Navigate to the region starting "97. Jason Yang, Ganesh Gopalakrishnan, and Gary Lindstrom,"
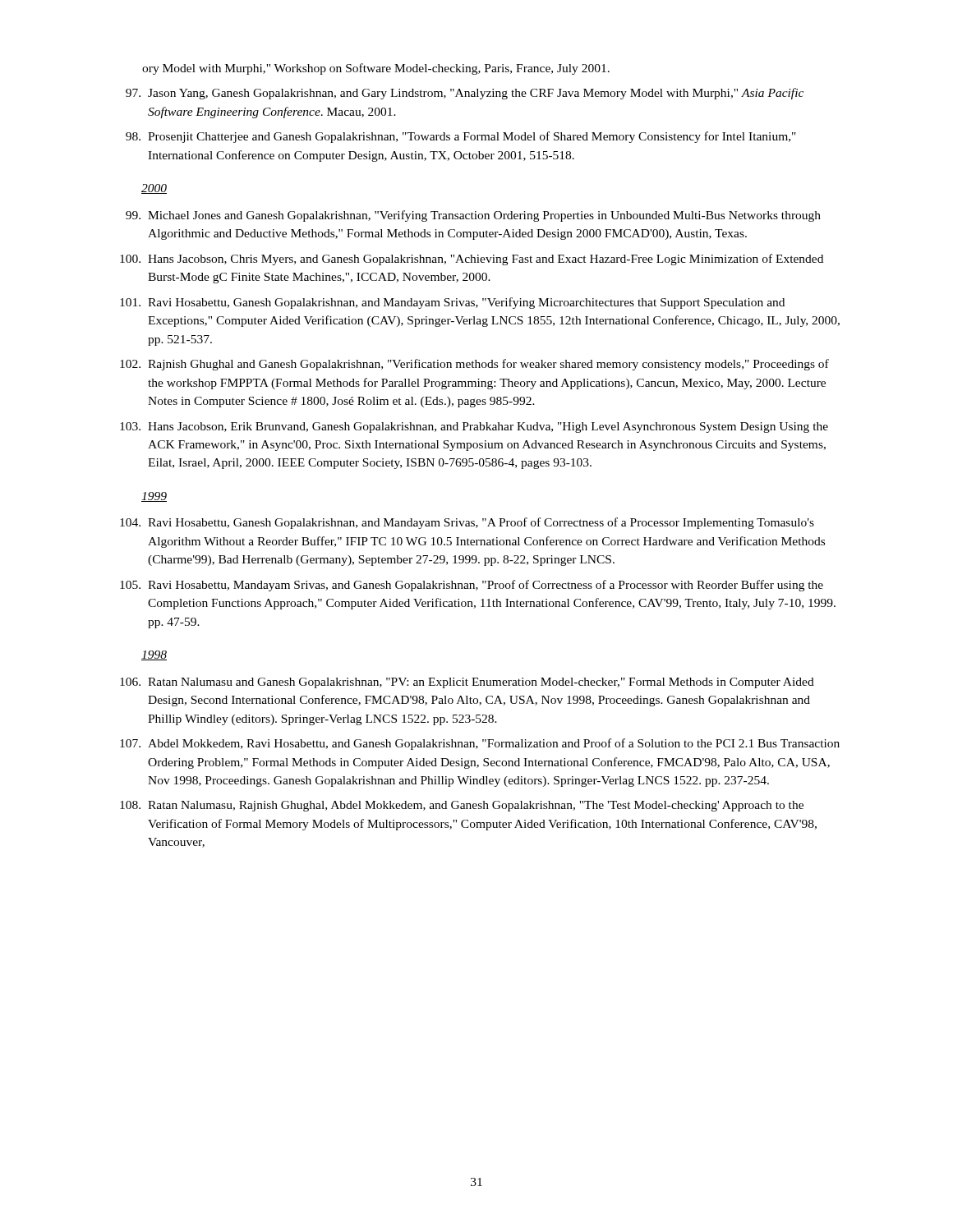 coord(476,103)
